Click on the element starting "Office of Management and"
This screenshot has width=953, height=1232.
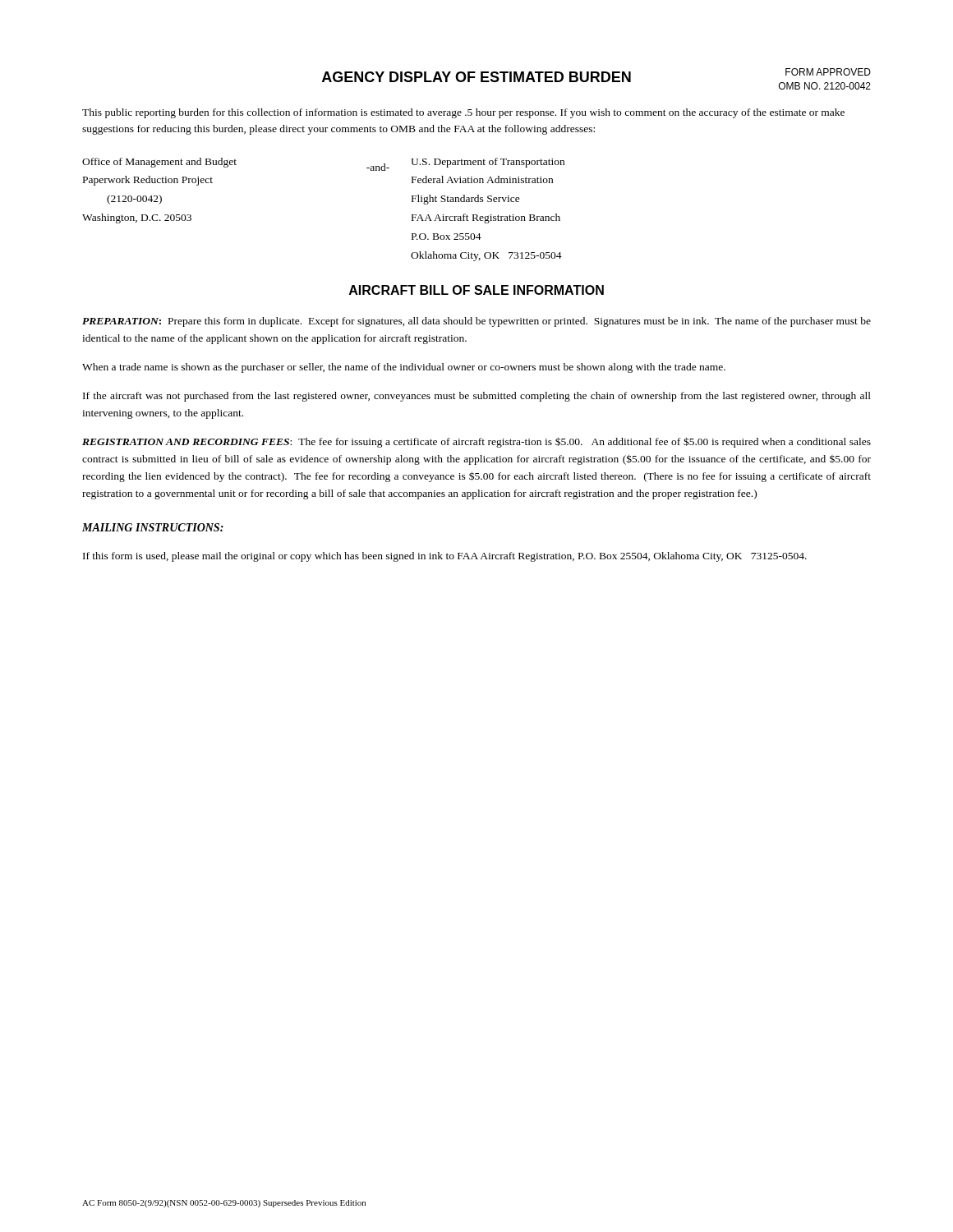click(476, 209)
